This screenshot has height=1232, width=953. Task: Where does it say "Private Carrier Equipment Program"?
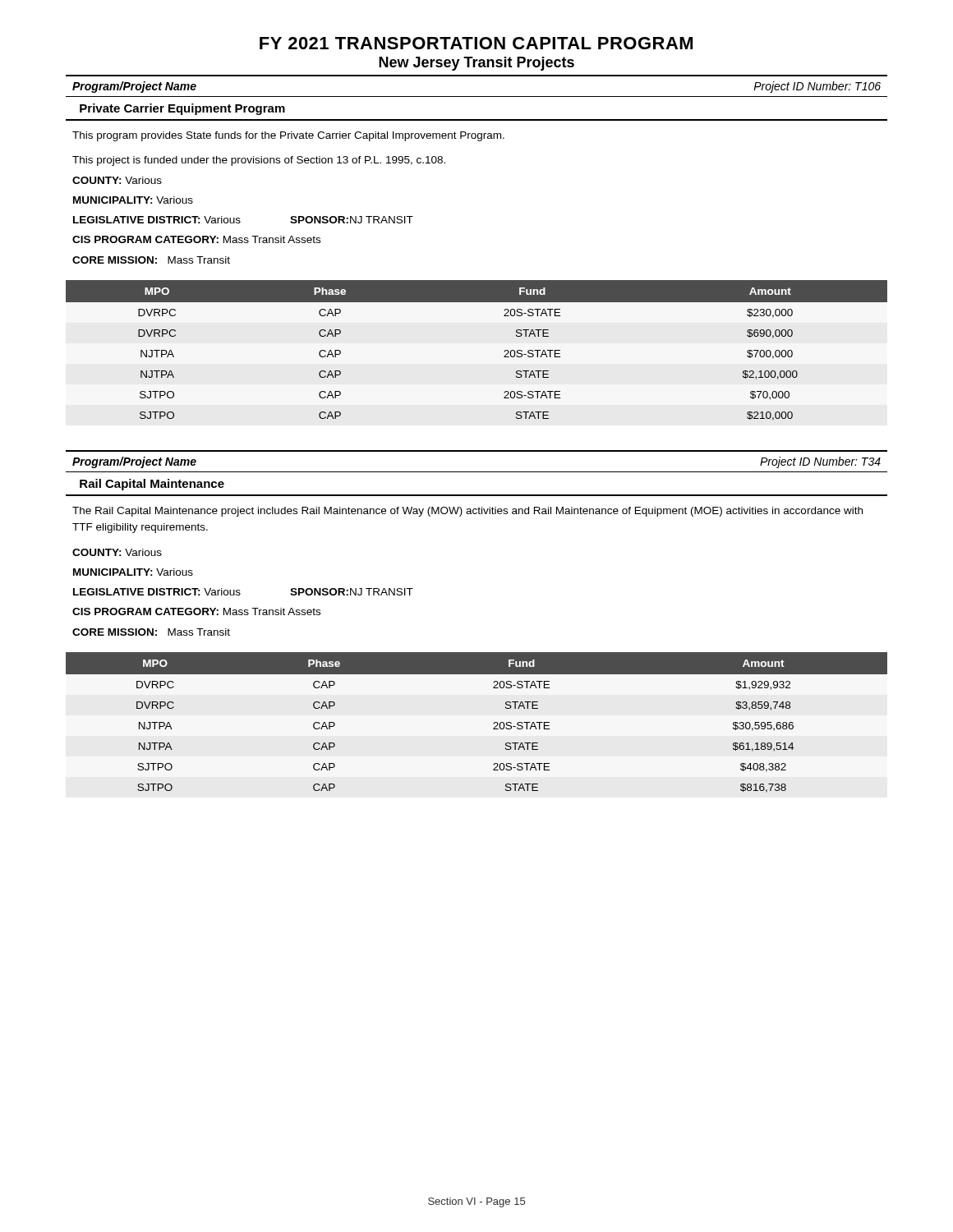tap(179, 108)
